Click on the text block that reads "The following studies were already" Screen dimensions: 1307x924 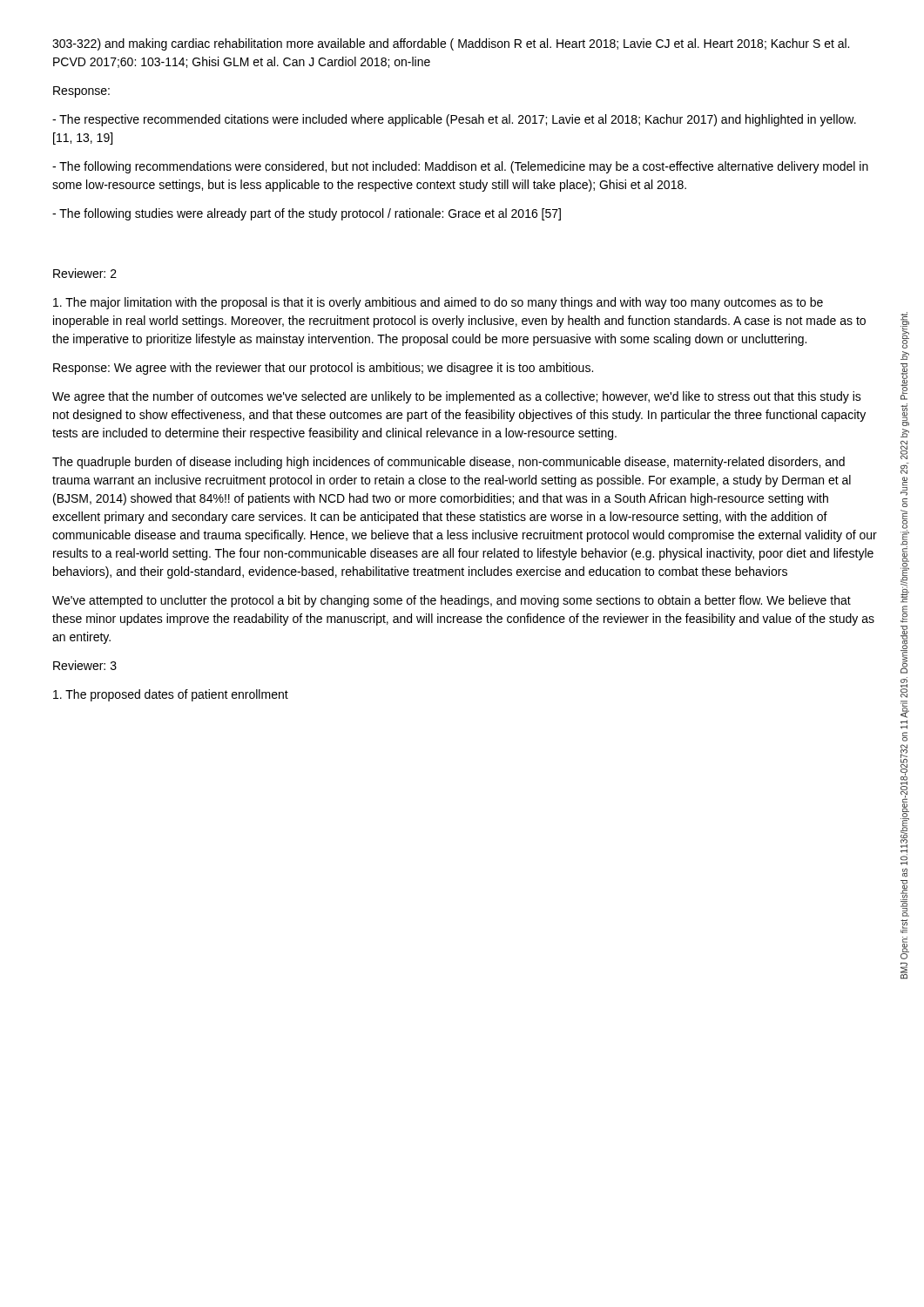click(x=307, y=213)
